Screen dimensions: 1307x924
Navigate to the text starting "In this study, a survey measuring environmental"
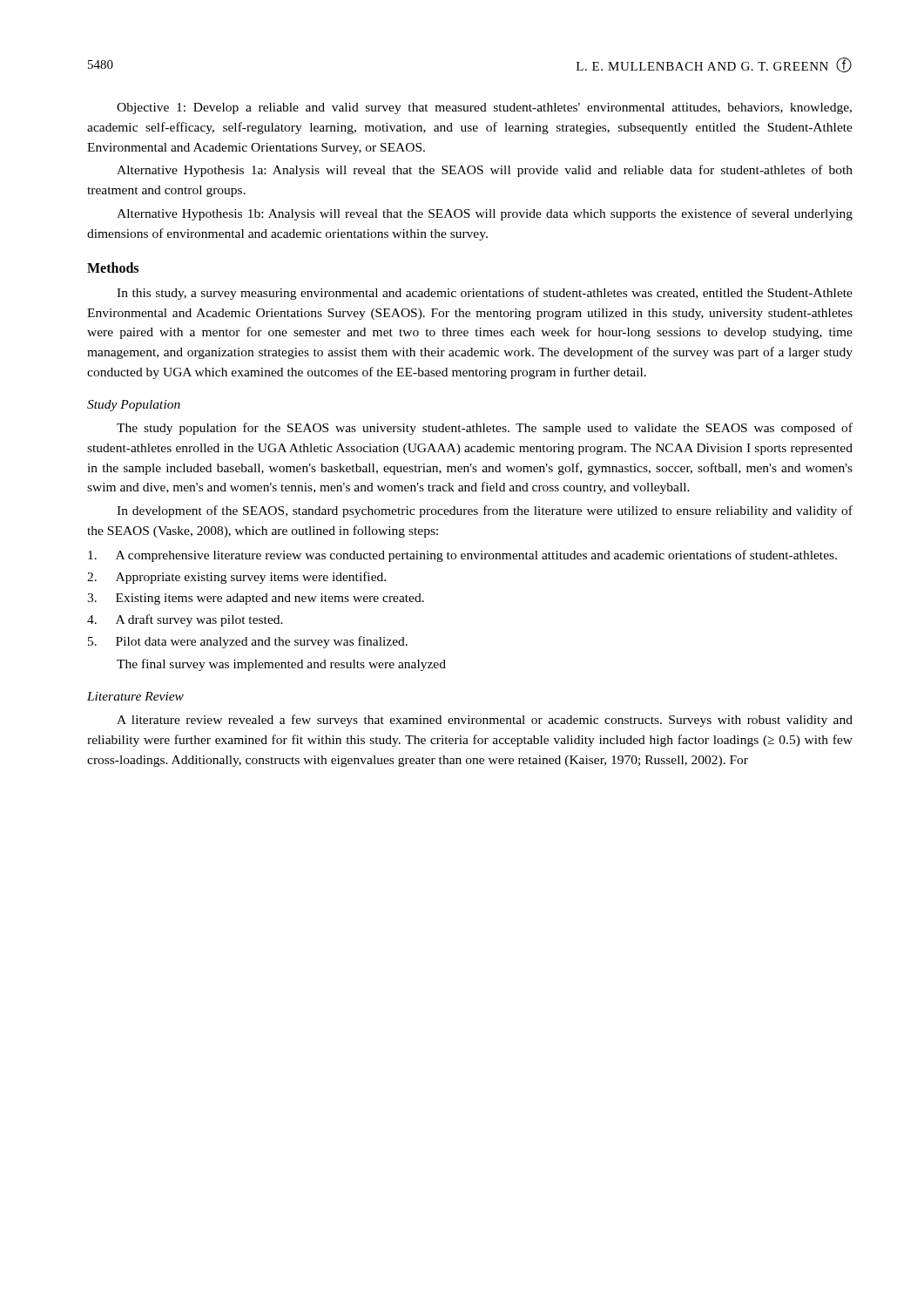point(470,333)
